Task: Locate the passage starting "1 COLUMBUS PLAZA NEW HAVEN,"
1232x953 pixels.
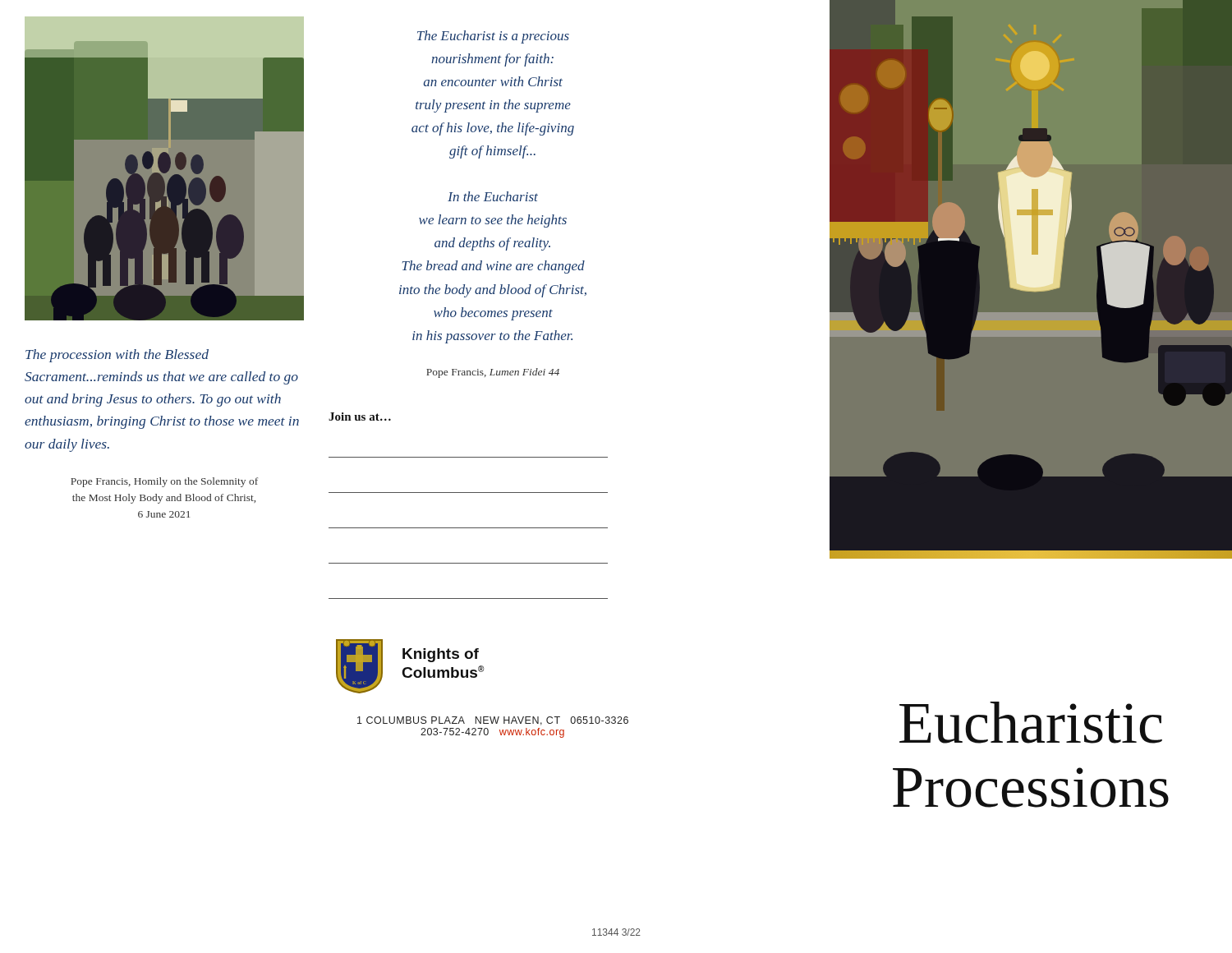Action: click(493, 726)
